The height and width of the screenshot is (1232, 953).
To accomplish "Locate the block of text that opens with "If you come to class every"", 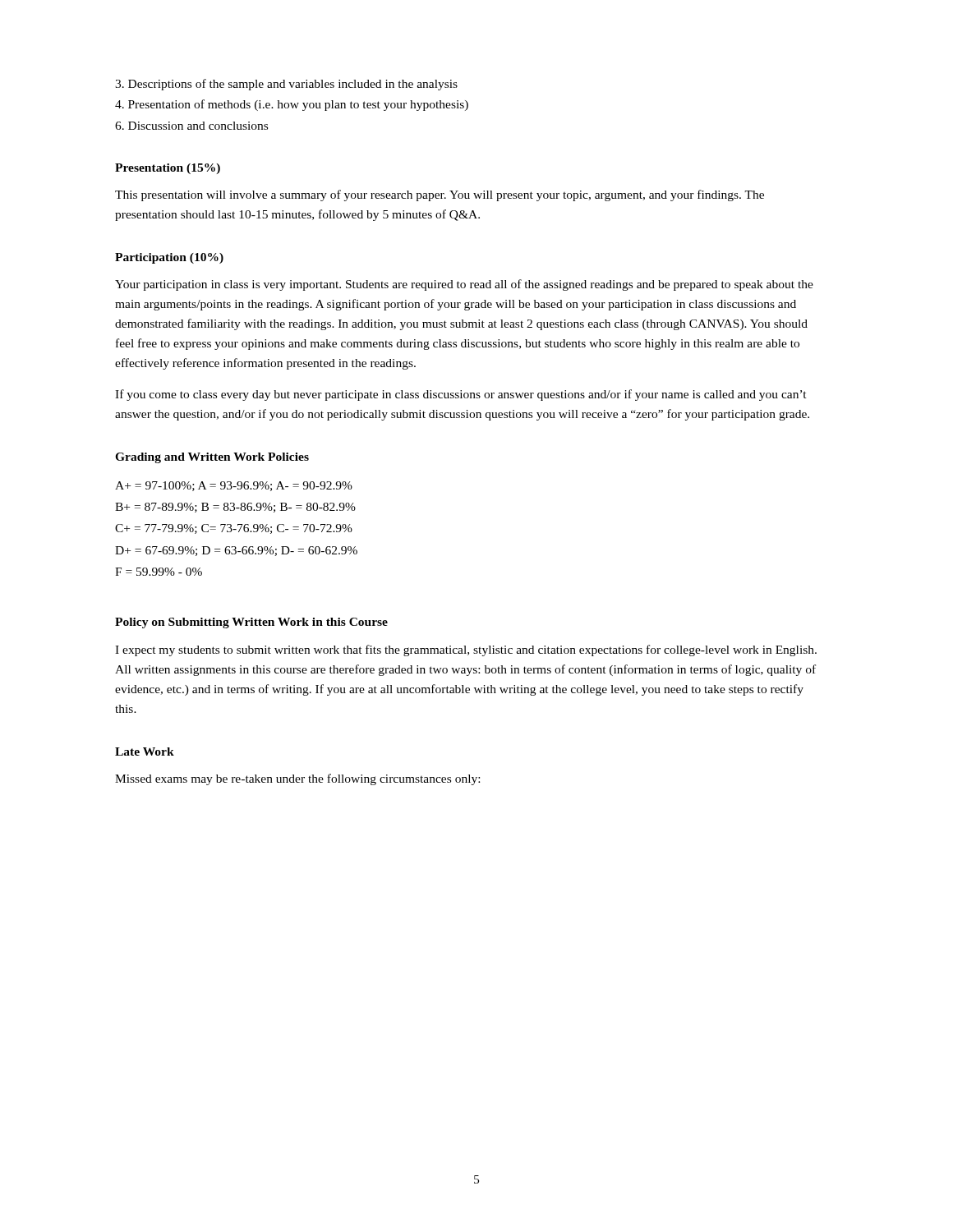I will 463,404.
